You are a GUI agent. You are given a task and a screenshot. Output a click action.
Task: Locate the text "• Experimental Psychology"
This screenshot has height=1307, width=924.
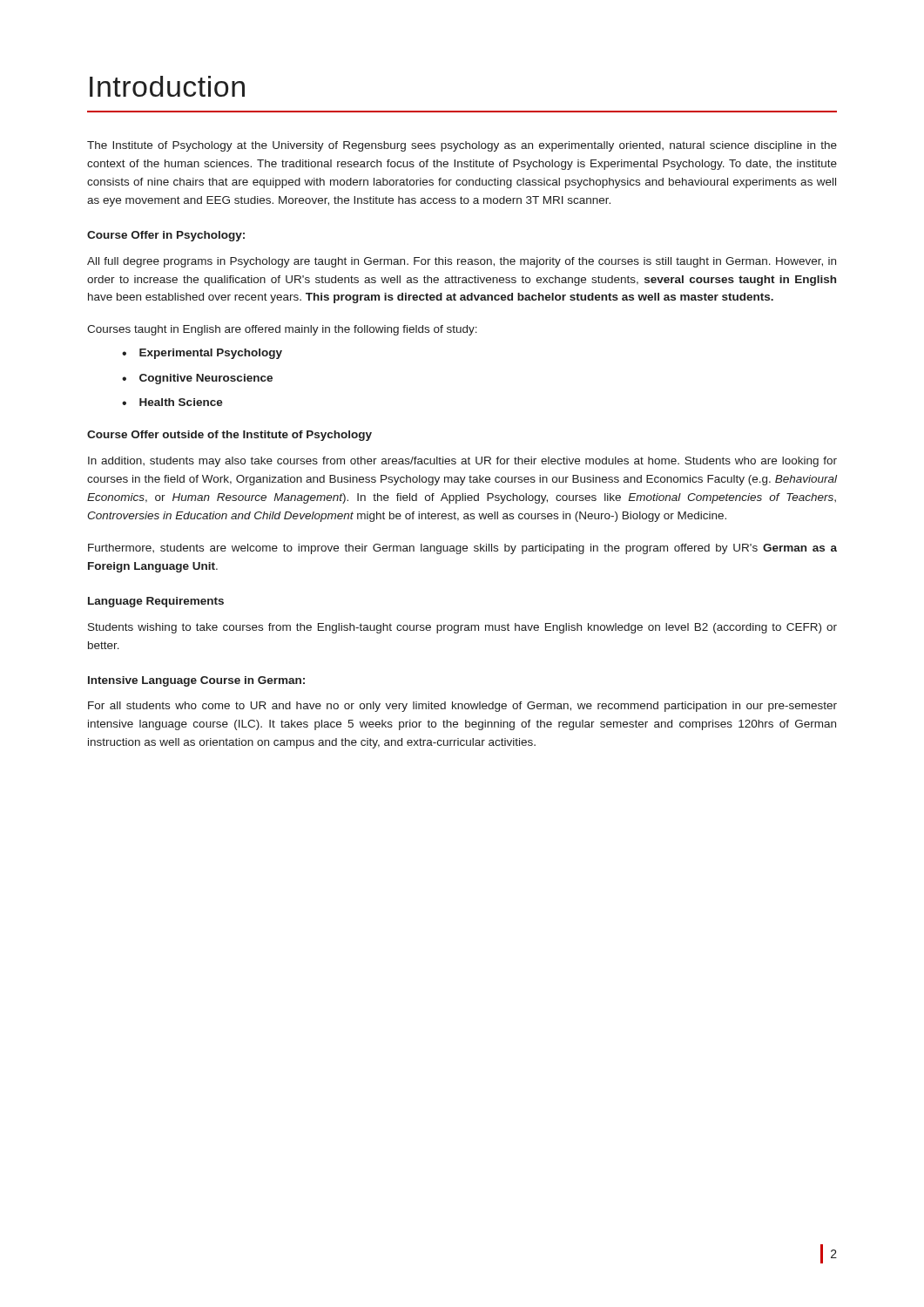(202, 354)
